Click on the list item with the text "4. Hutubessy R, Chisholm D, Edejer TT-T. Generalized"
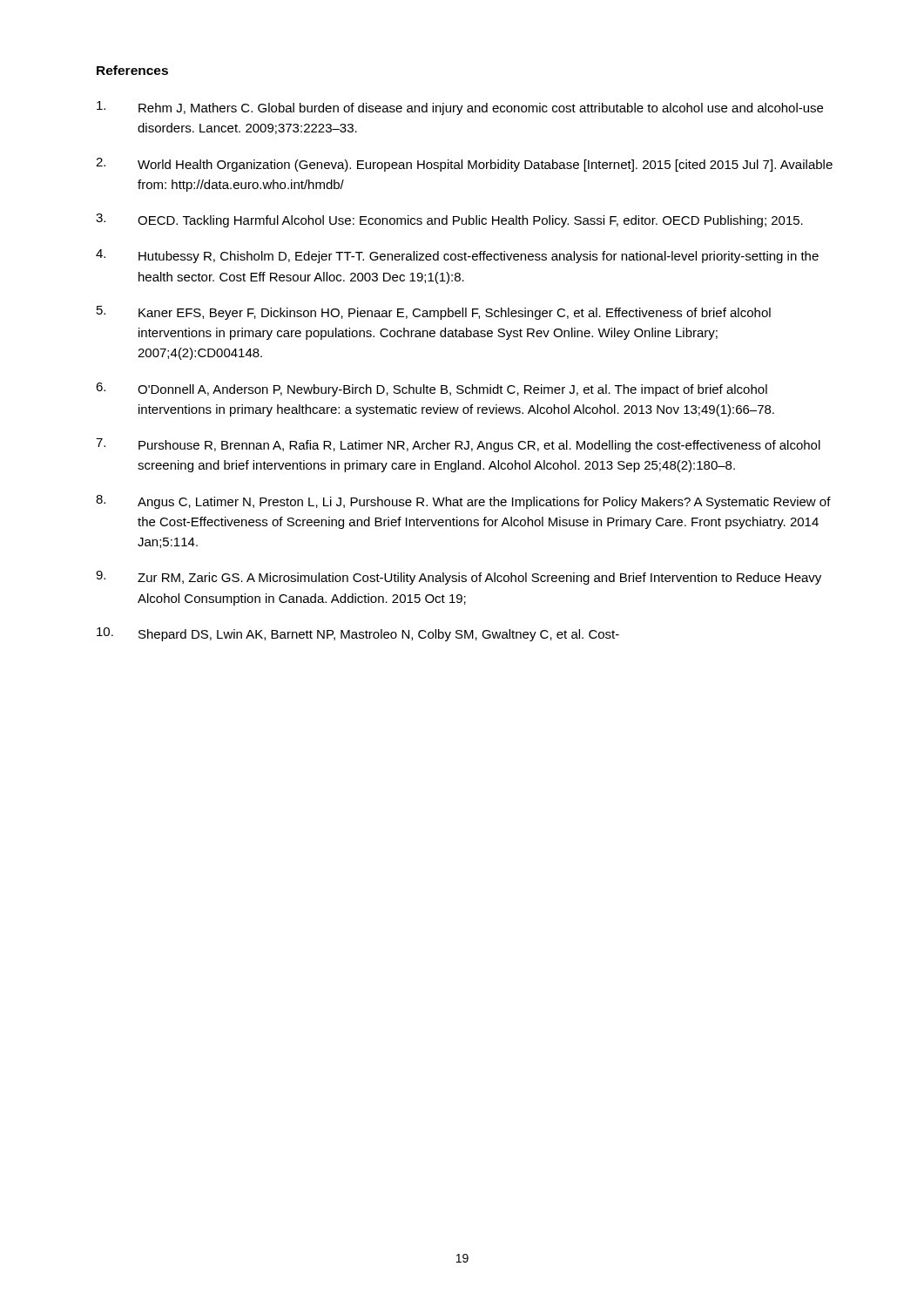The width and height of the screenshot is (924, 1307). (466, 266)
